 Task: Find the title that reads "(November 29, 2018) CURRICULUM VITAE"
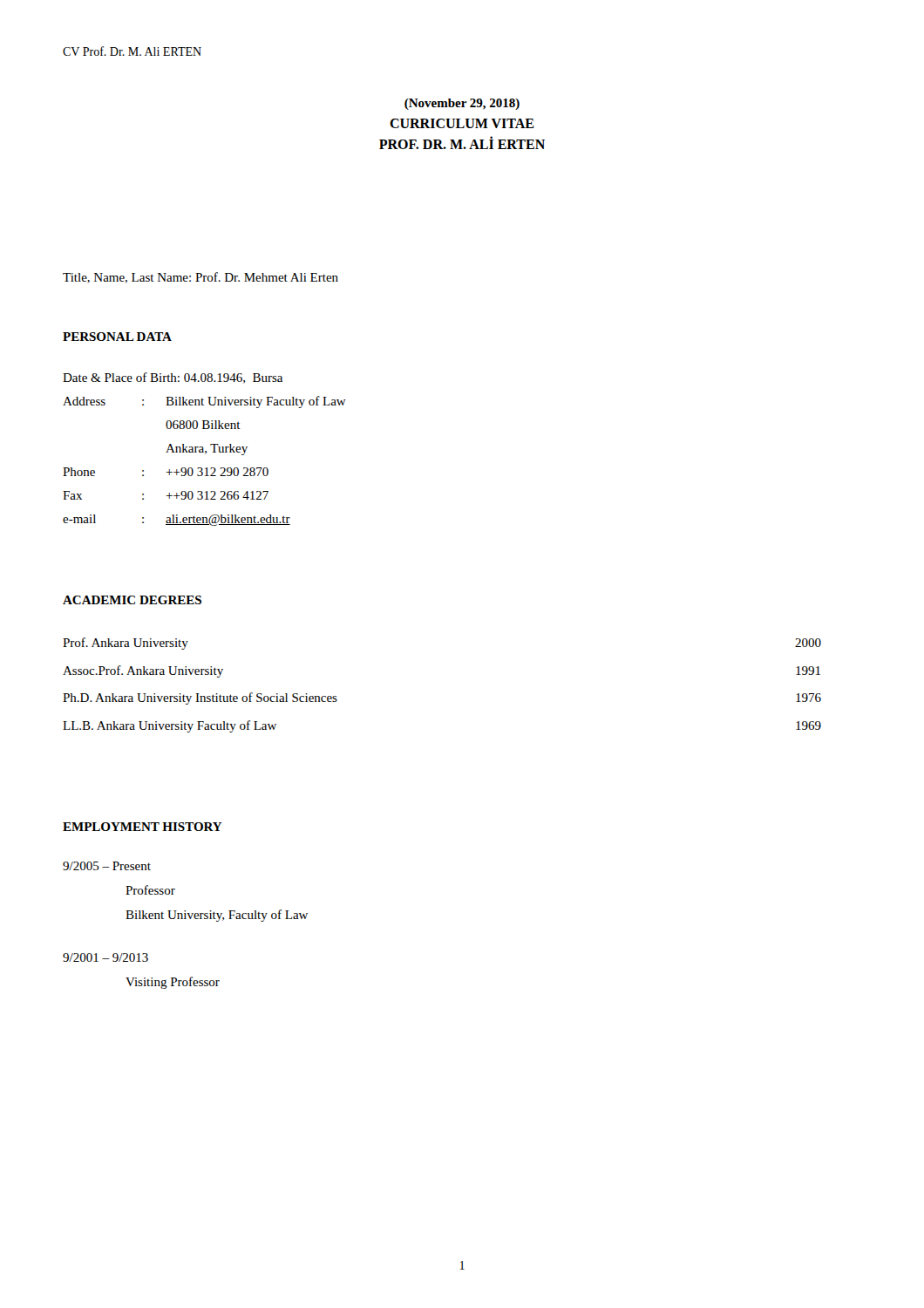[462, 124]
